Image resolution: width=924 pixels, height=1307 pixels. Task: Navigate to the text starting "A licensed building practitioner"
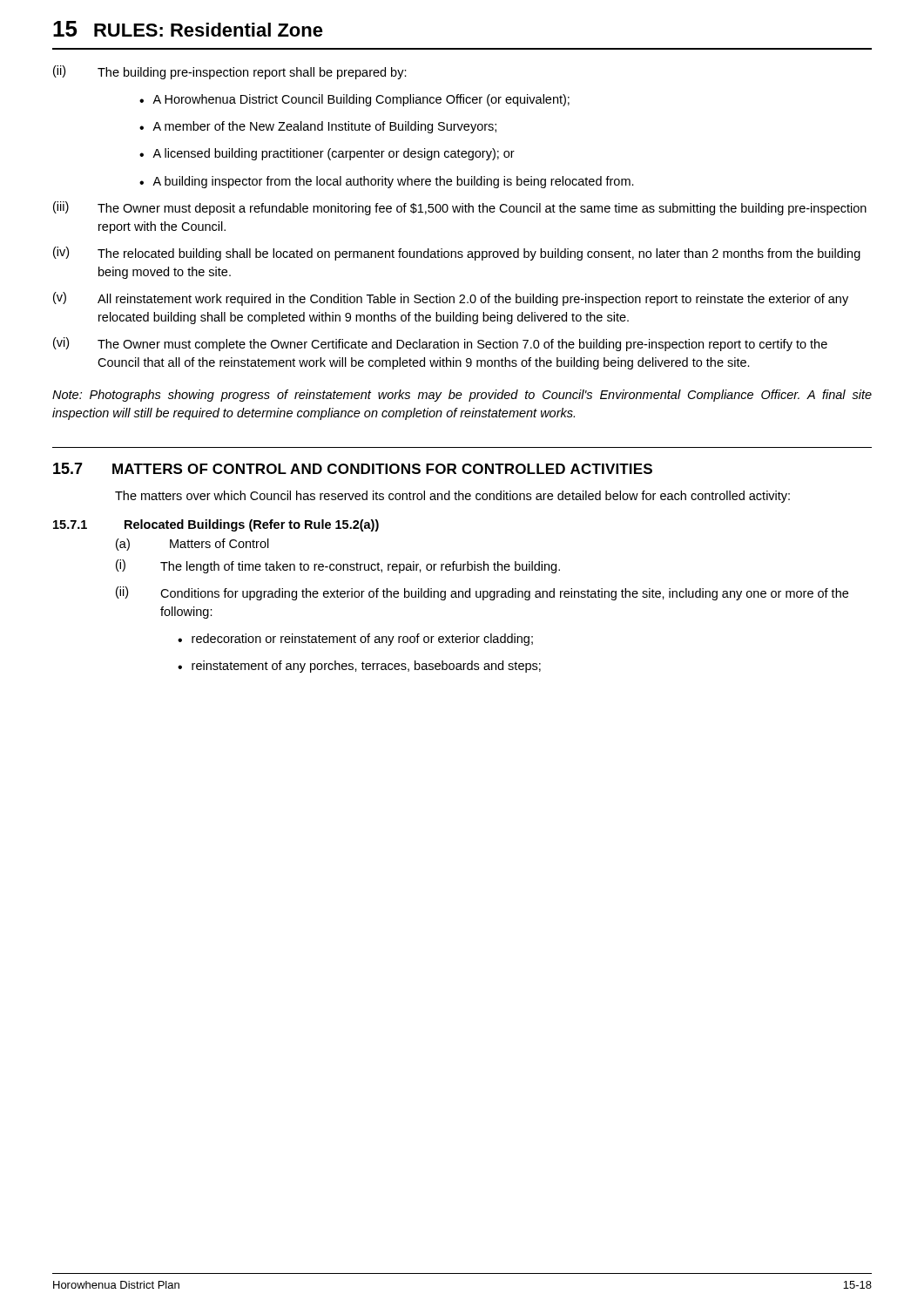[334, 154]
